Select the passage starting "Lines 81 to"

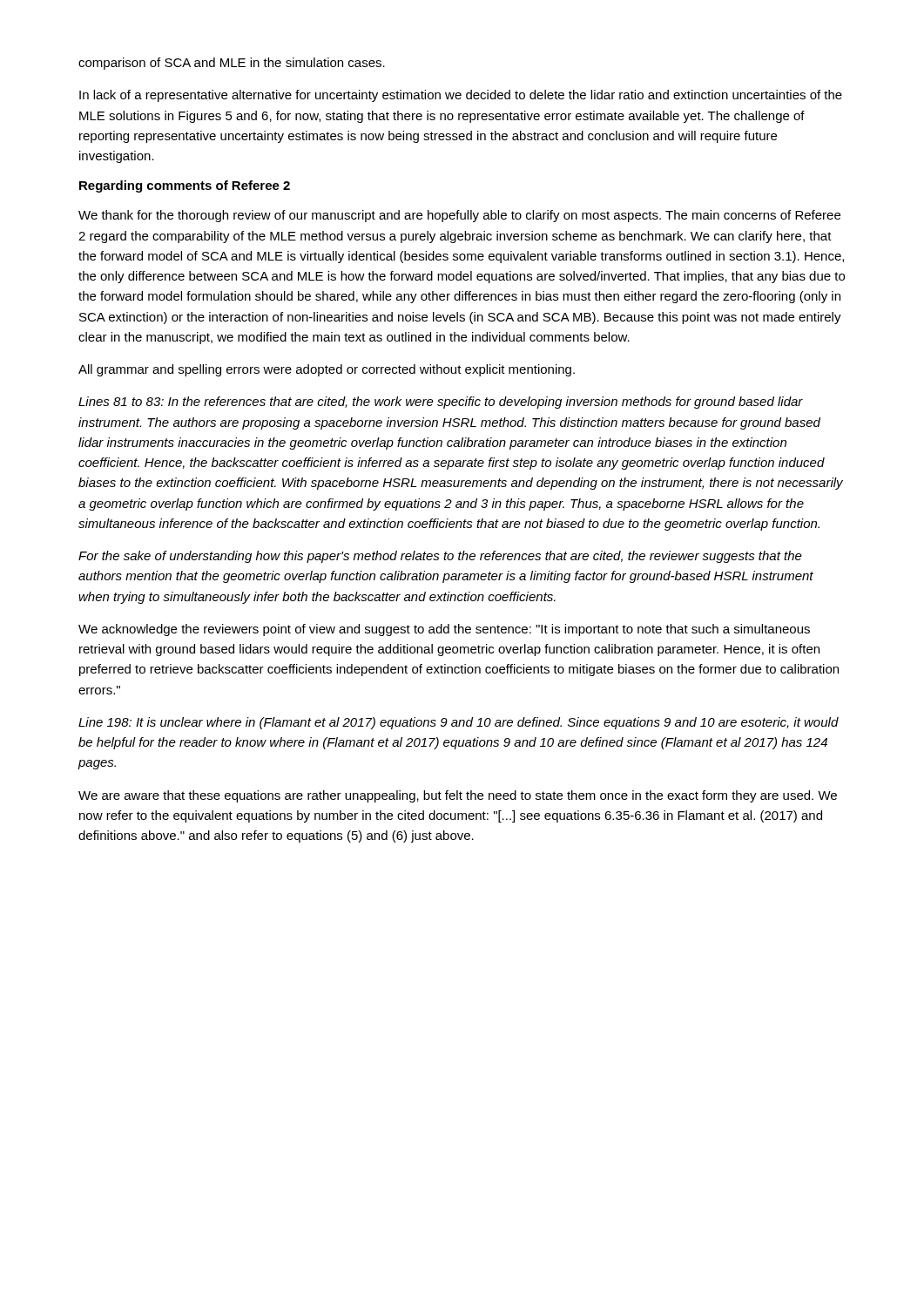coord(461,462)
